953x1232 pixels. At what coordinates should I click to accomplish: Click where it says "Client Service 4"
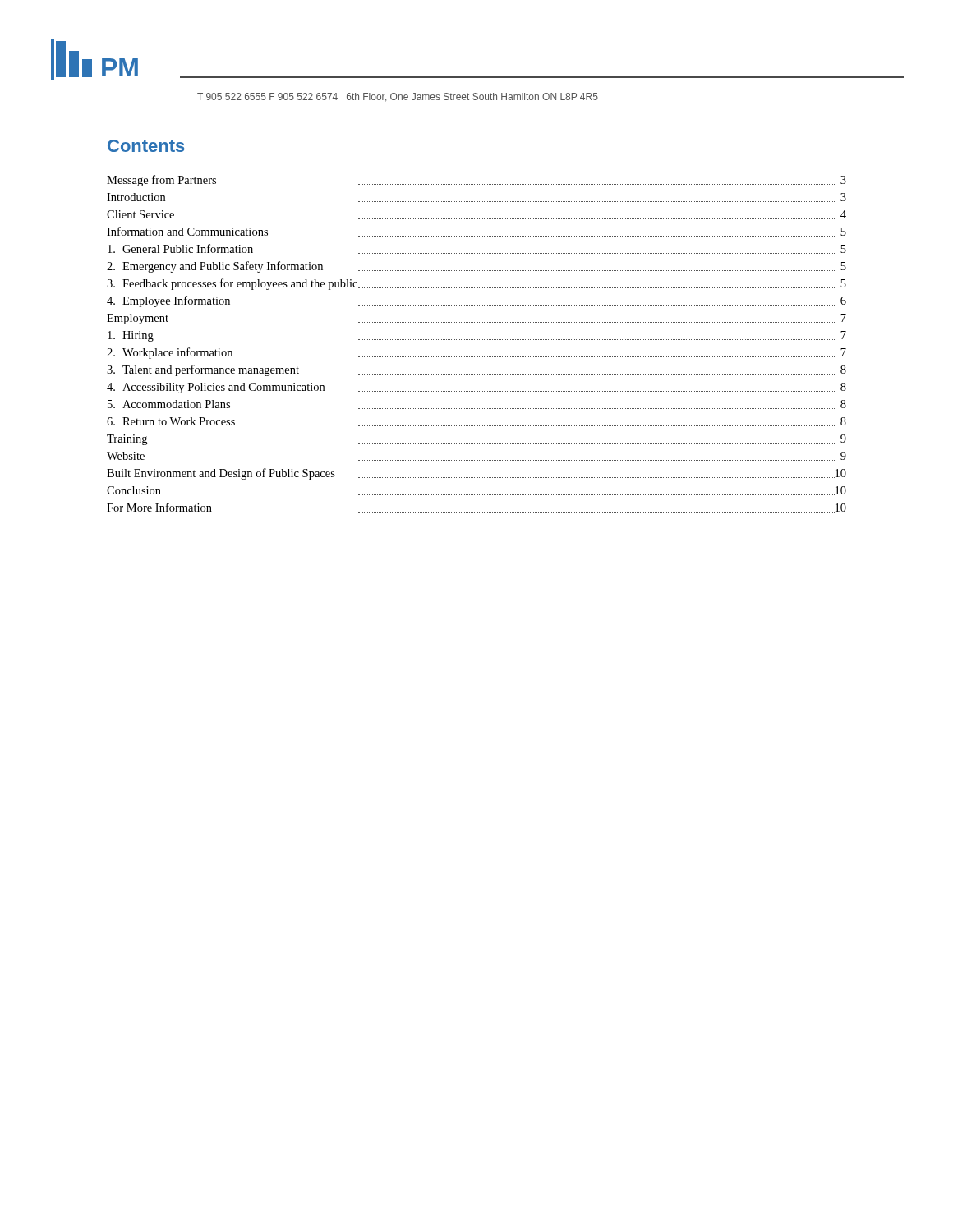coord(476,215)
